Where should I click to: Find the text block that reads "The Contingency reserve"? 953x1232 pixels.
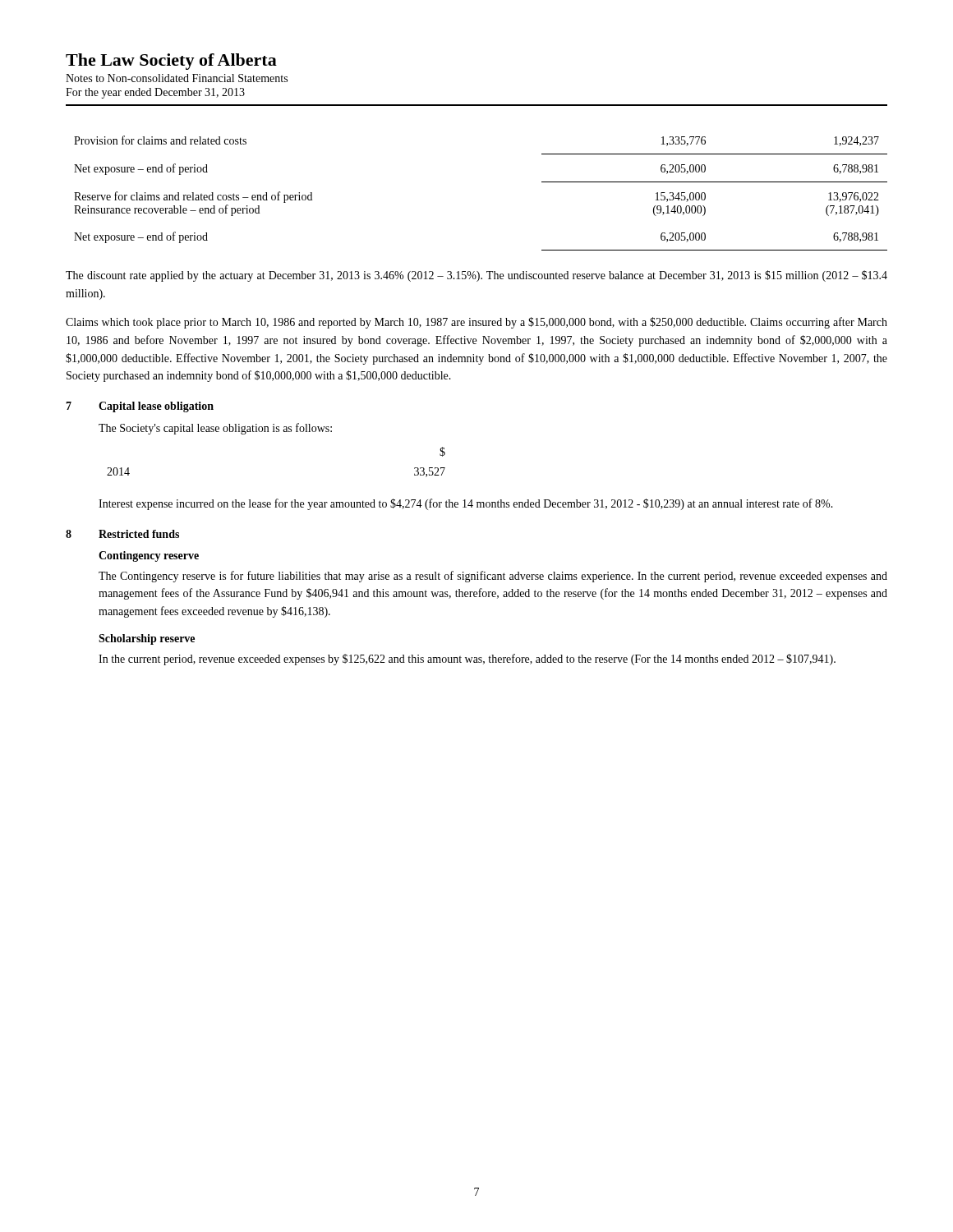[x=493, y=594]
